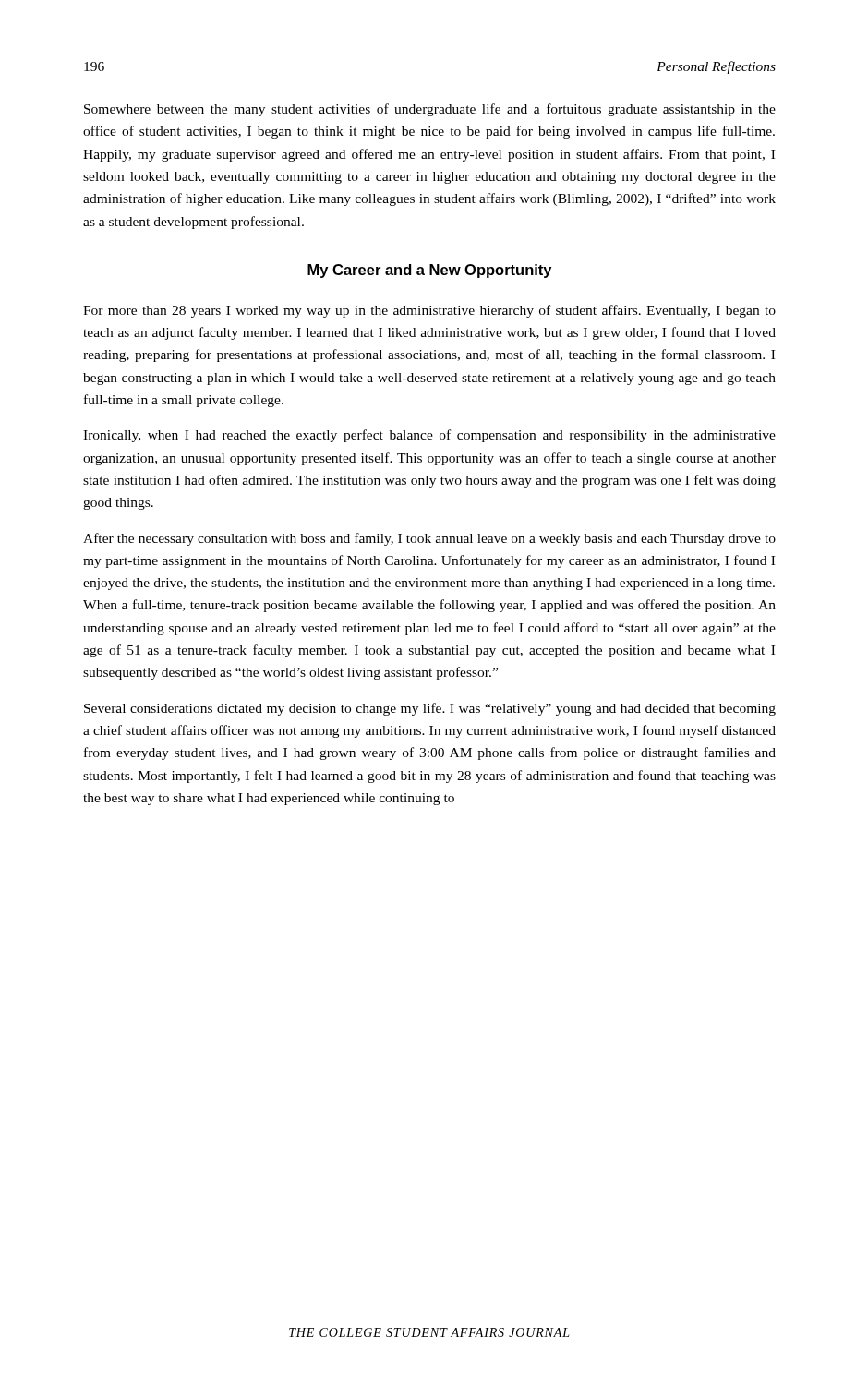This screenshot has width=868, height=1385.
Task: Locate the passage starting "Somewhere between the many student activities"
Action: pyautogui.click(x=429, y=165)
